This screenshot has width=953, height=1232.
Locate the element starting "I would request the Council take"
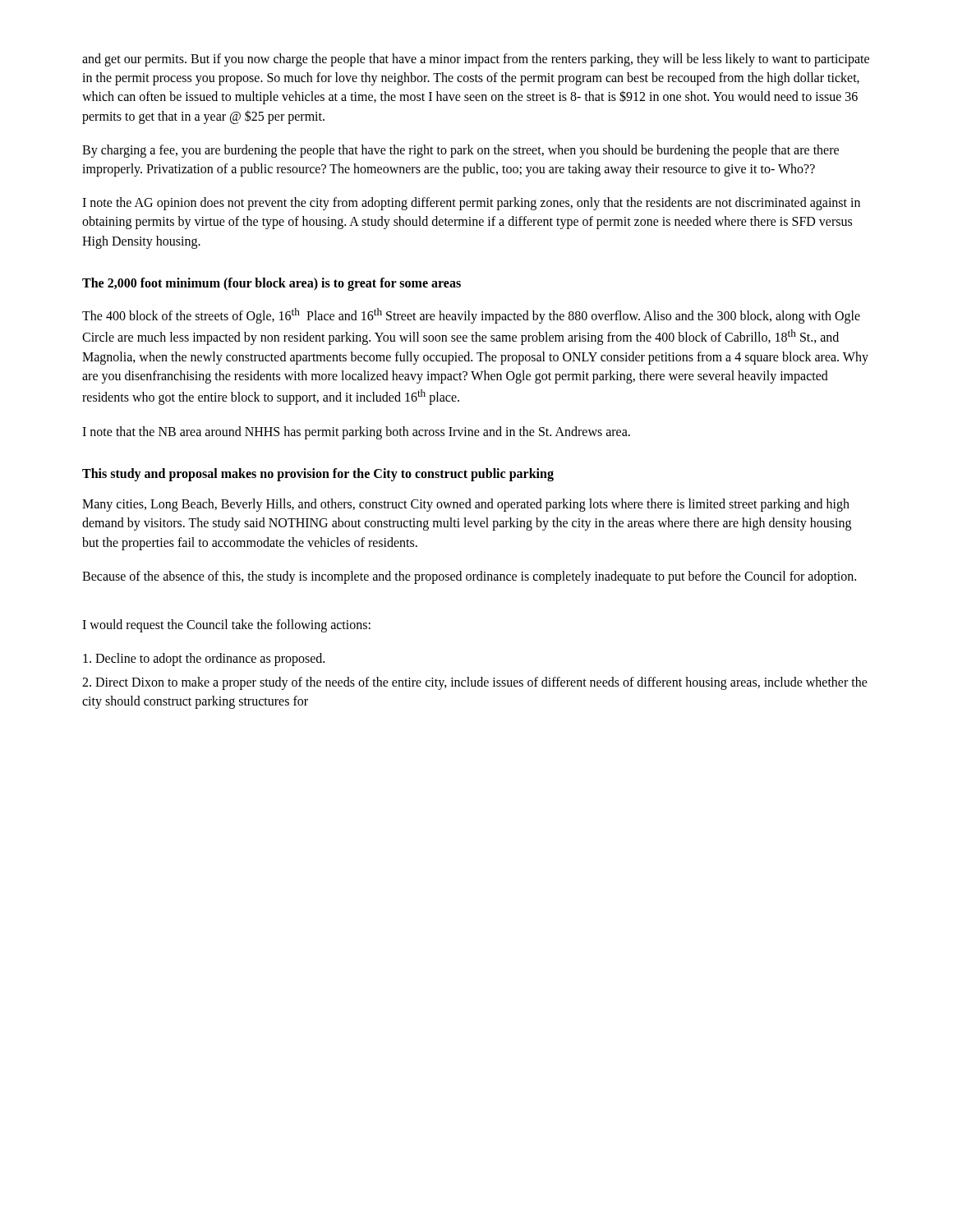tap(227, 625)
